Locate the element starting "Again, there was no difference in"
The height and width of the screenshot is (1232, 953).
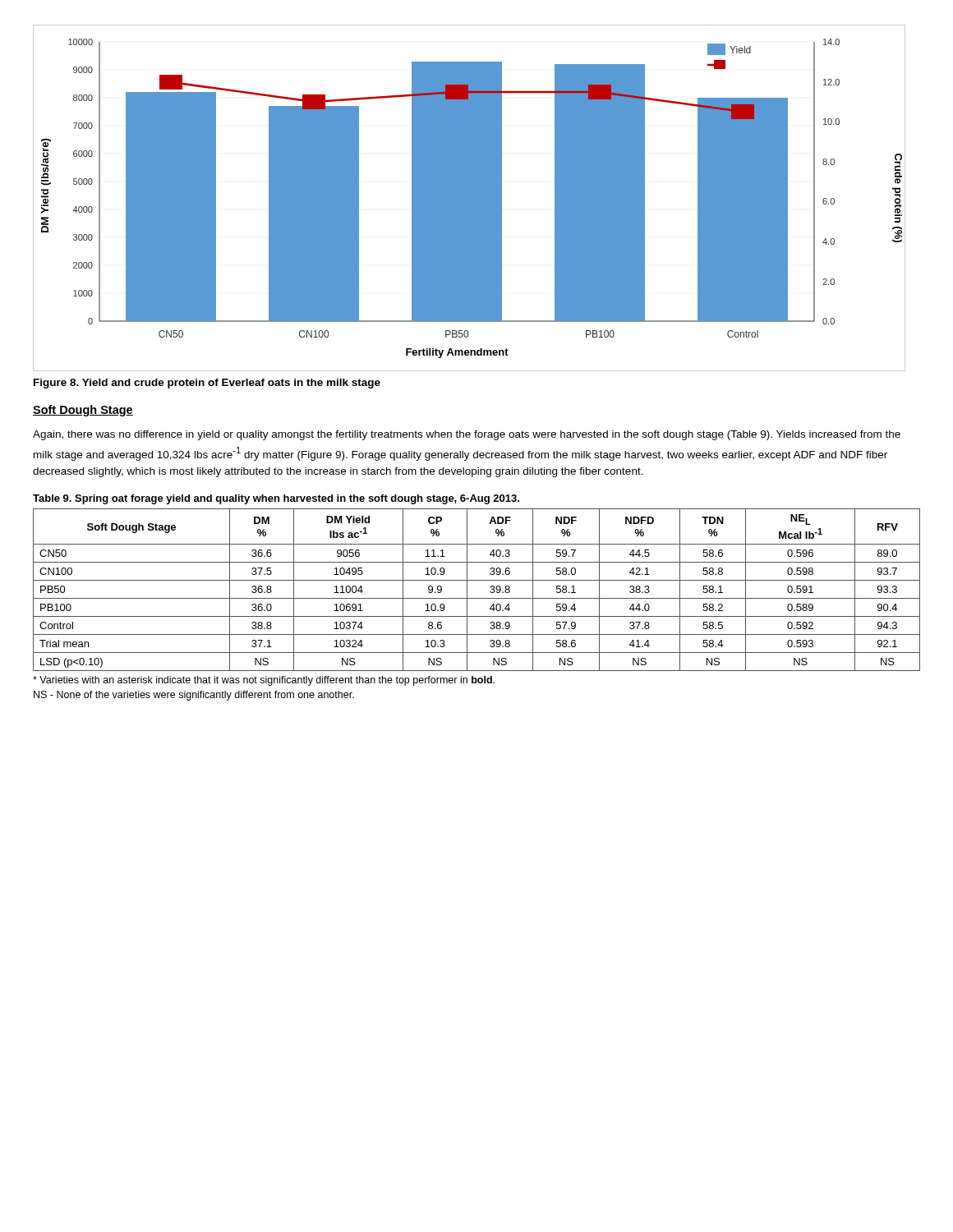pos(467,453)
